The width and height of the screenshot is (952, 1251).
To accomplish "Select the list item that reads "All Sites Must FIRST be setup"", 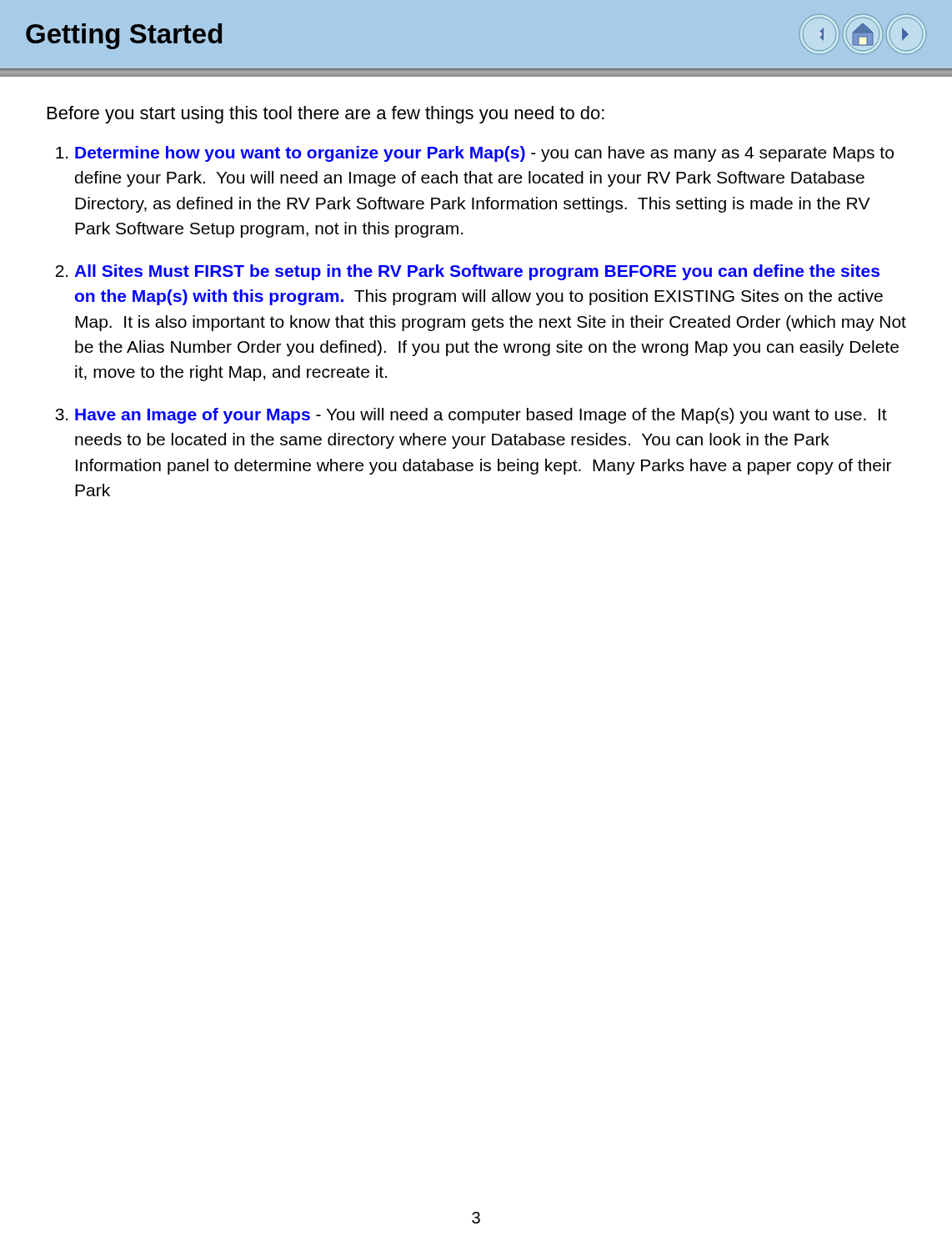I will tap(490, 321).
